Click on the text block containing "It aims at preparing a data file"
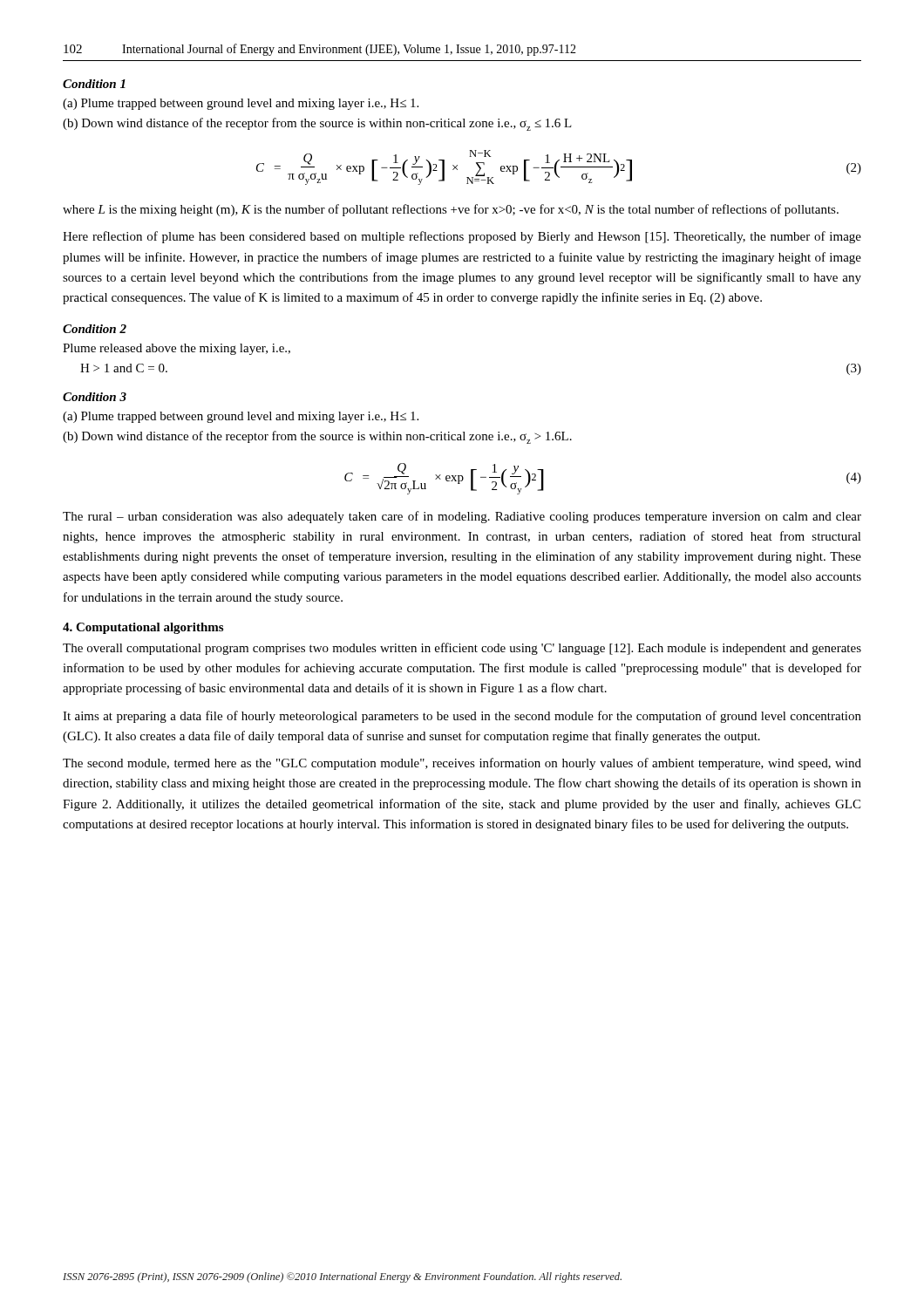The height and width of the screenshot is (1308, 924). (x=462, y=726)
